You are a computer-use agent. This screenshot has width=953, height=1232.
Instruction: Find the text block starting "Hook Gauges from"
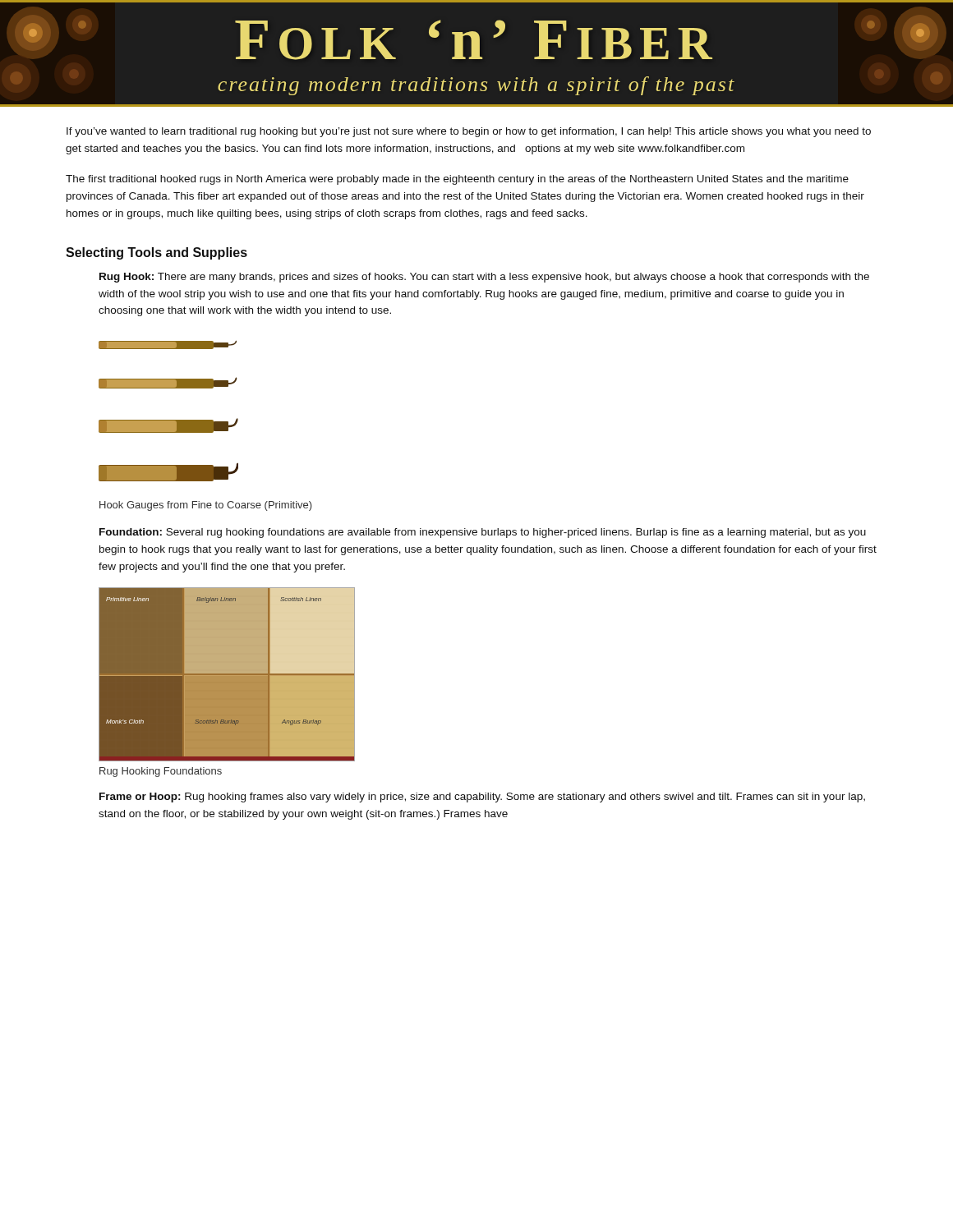tap(205, 505)
